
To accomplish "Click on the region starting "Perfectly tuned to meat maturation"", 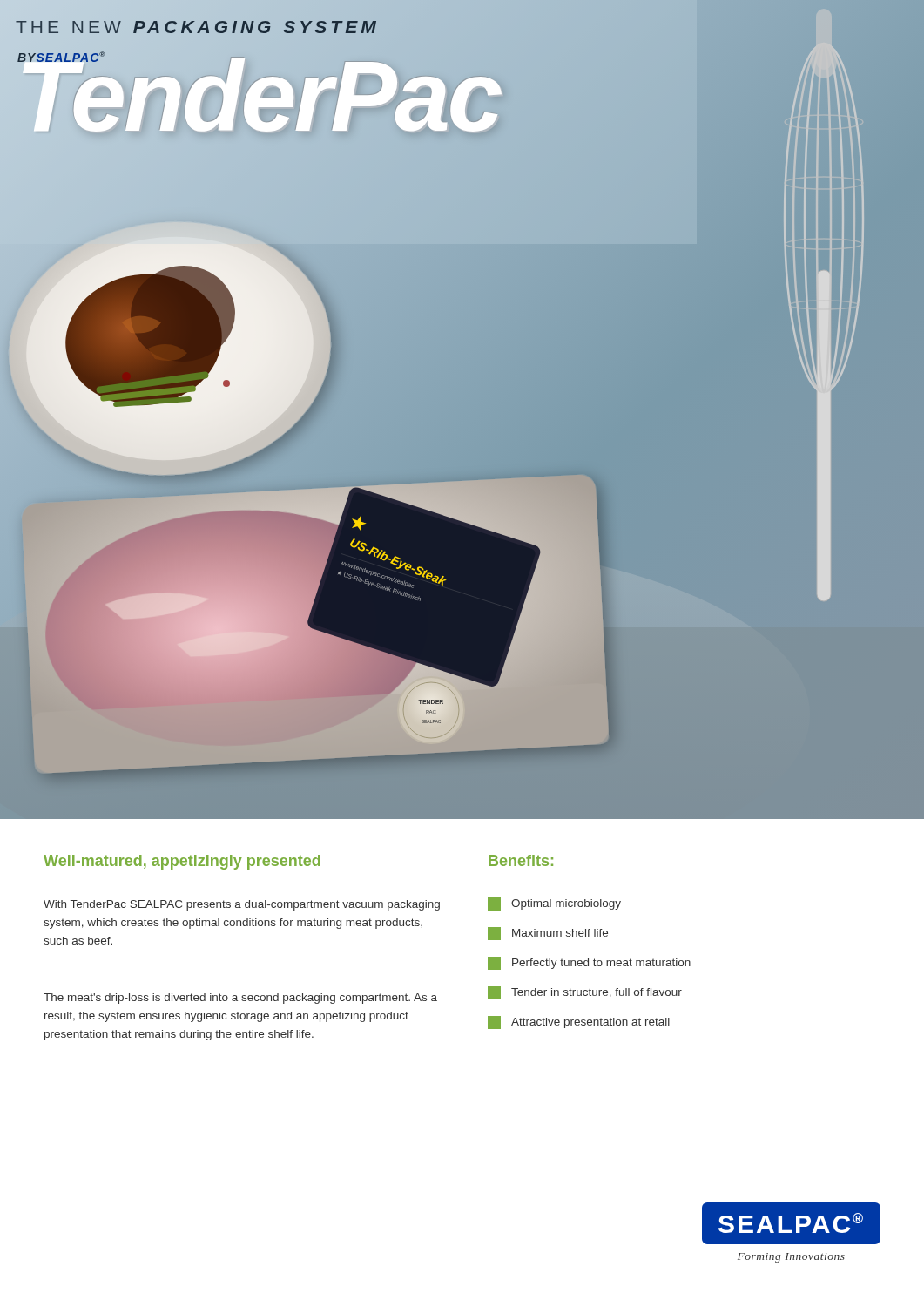I will click(589, 963).
